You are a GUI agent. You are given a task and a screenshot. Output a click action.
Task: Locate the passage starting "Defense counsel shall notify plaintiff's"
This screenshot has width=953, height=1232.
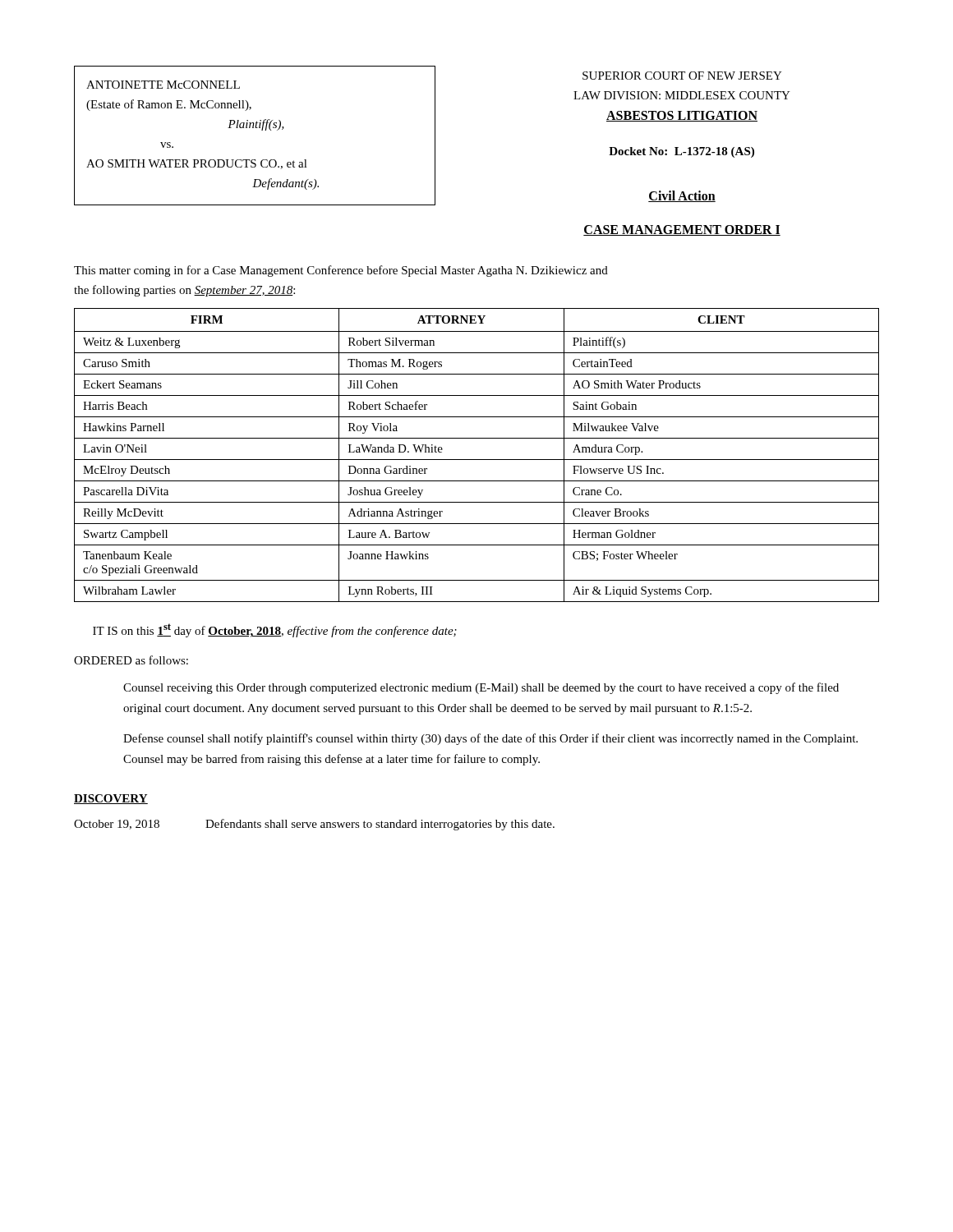[491, 749]
